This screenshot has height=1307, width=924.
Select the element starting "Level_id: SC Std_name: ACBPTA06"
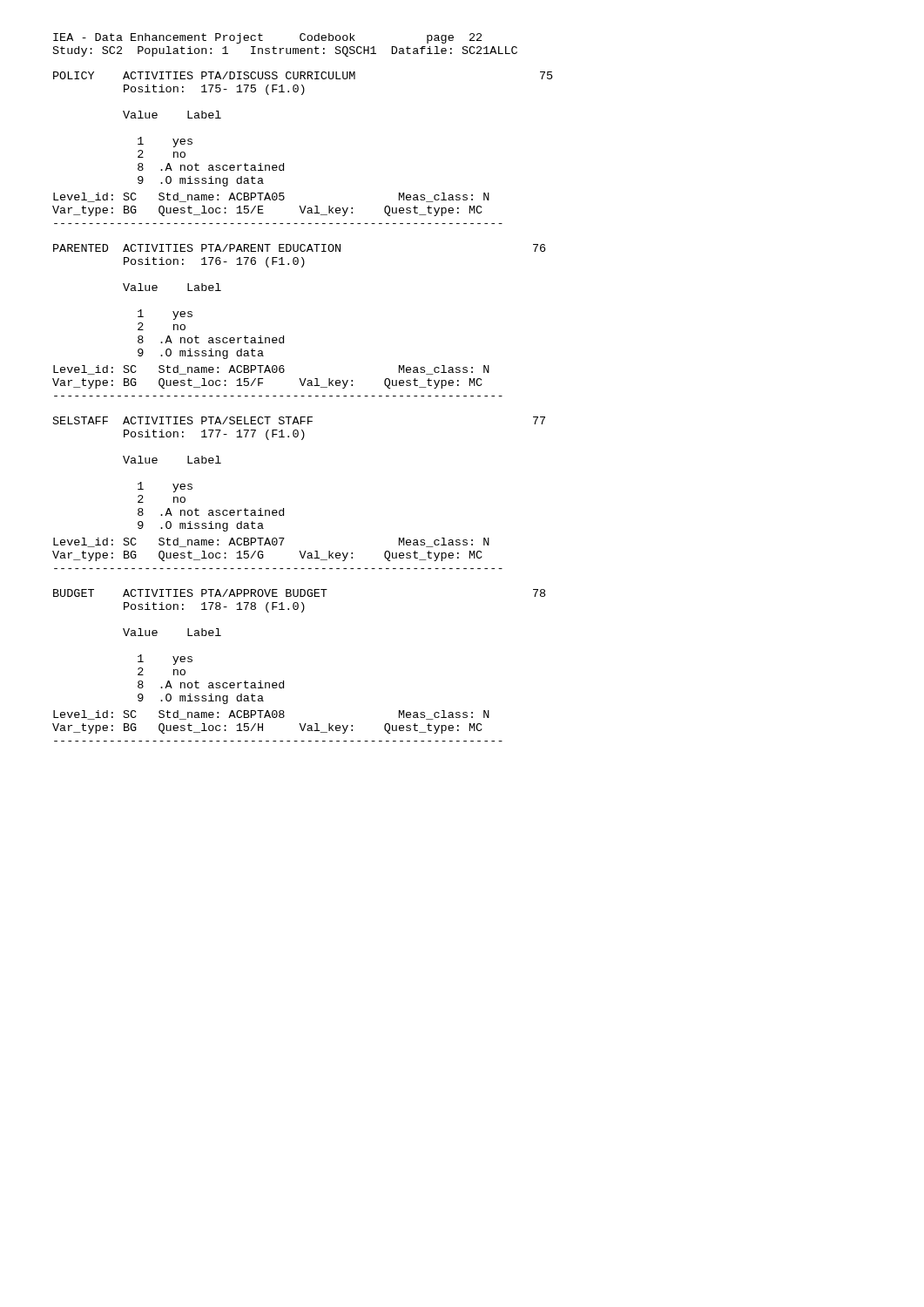[462, 383]
